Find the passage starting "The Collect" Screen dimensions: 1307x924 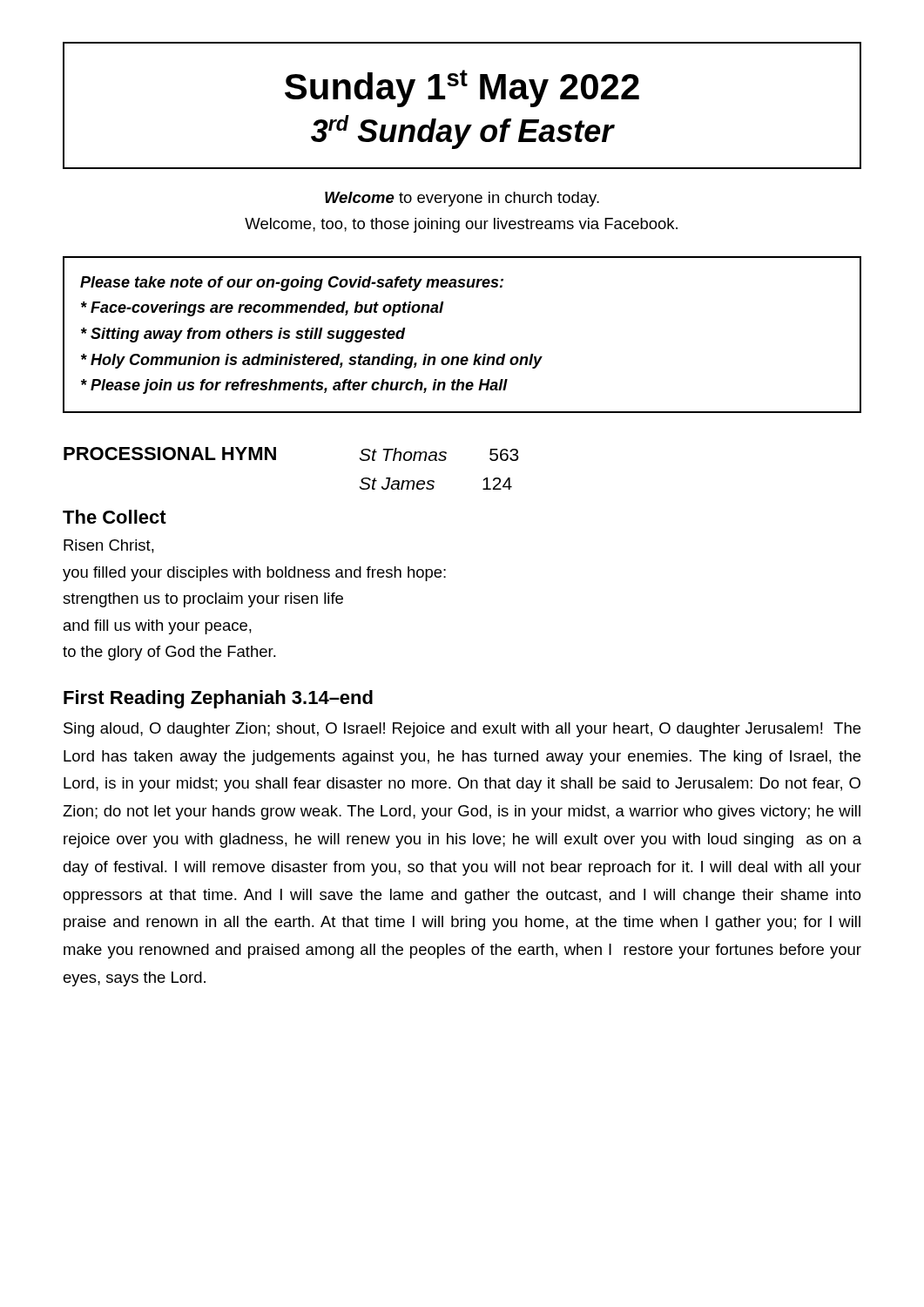[114, 517]
